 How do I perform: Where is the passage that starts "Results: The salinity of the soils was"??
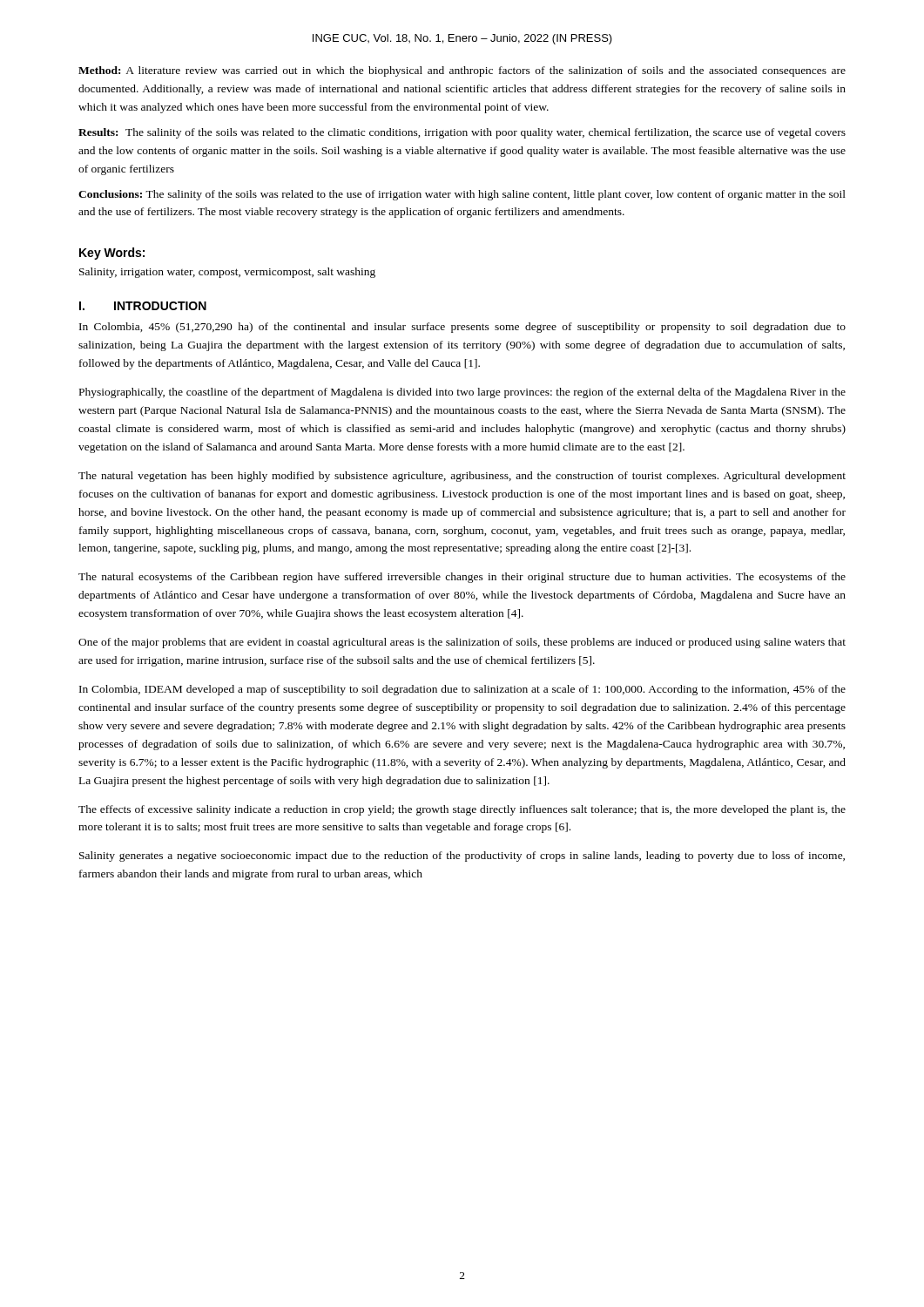[462, 150]
